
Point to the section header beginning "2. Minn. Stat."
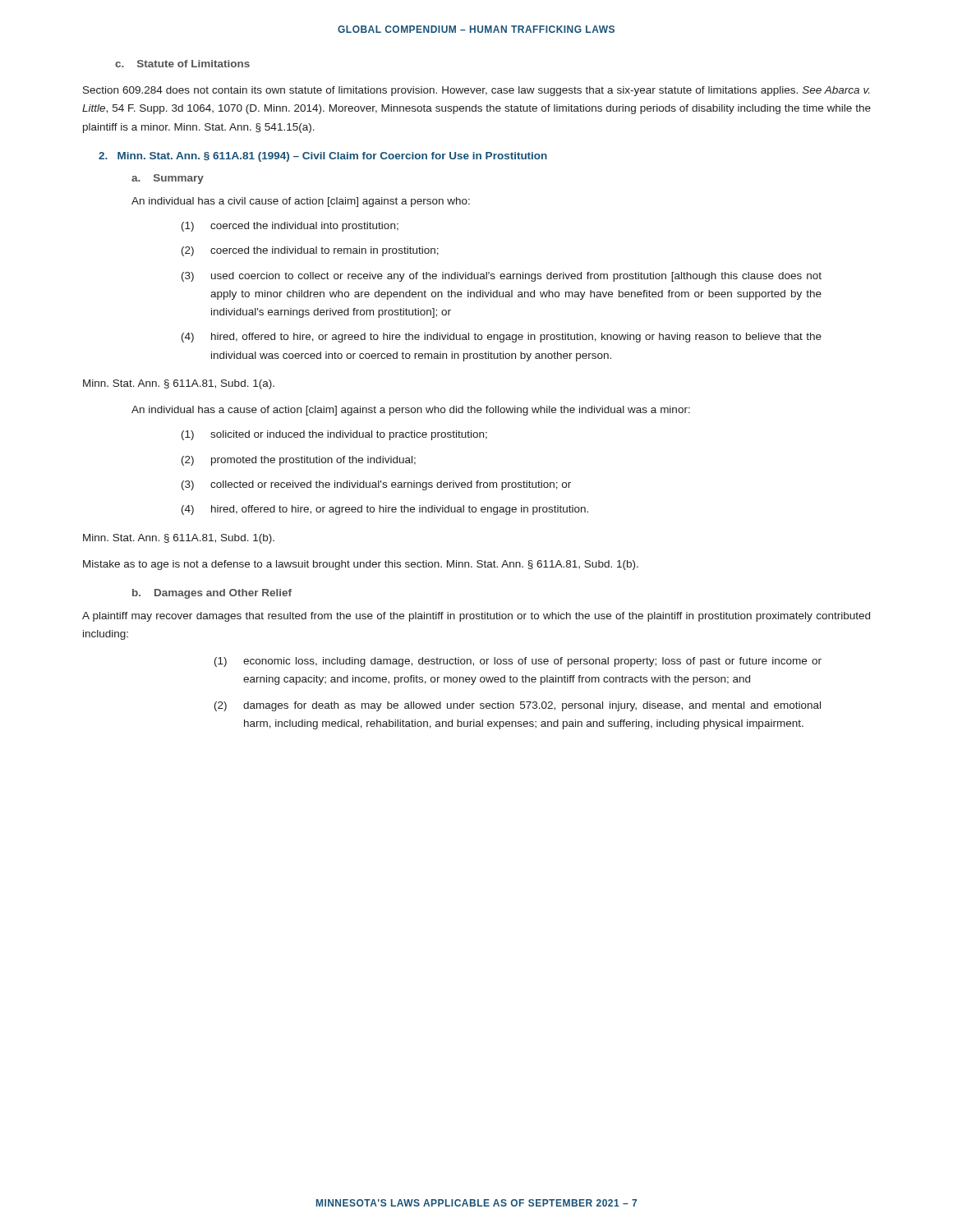tap(323, 155)
